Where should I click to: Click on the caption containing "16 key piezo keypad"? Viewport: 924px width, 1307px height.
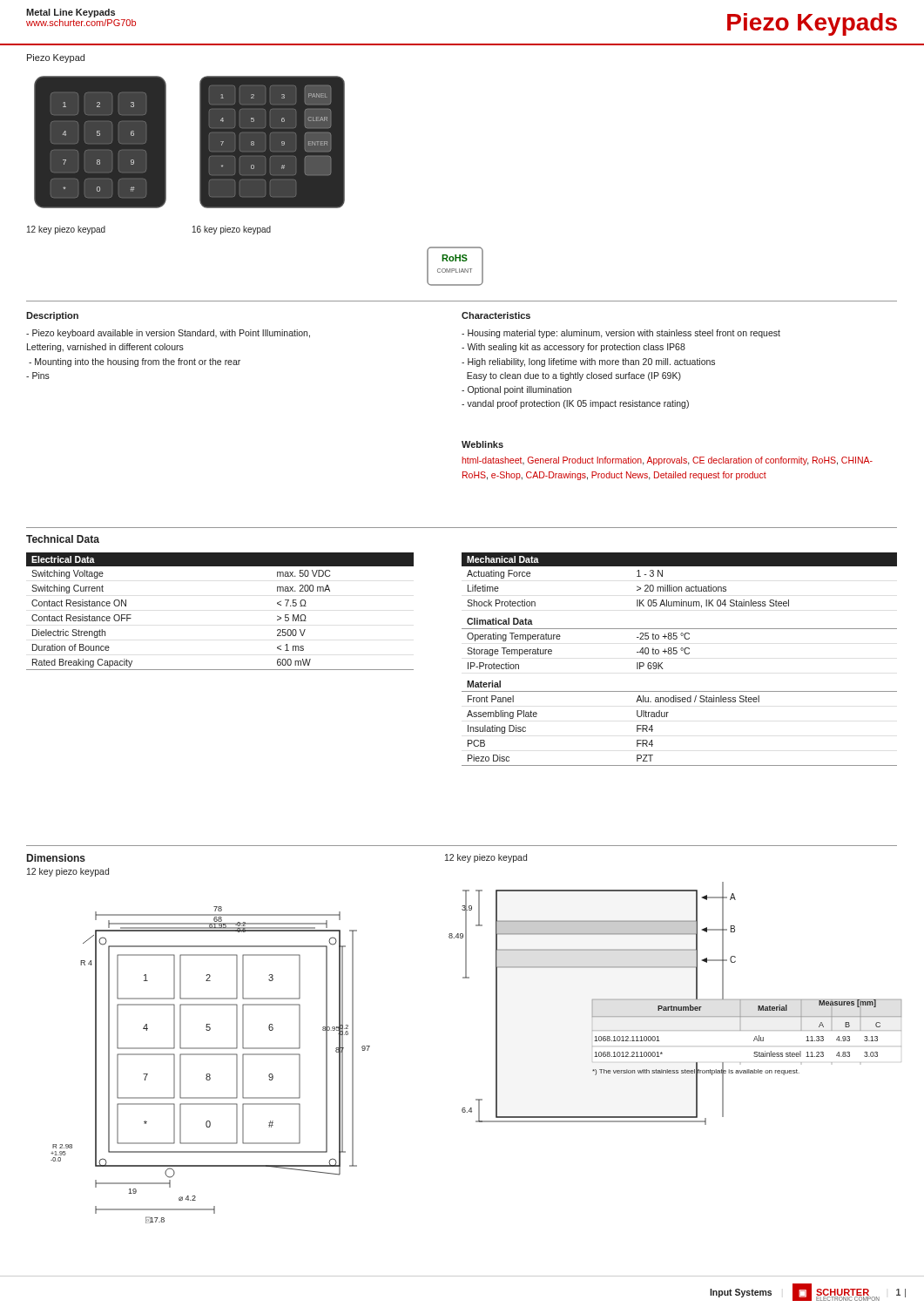click(231, 230)
